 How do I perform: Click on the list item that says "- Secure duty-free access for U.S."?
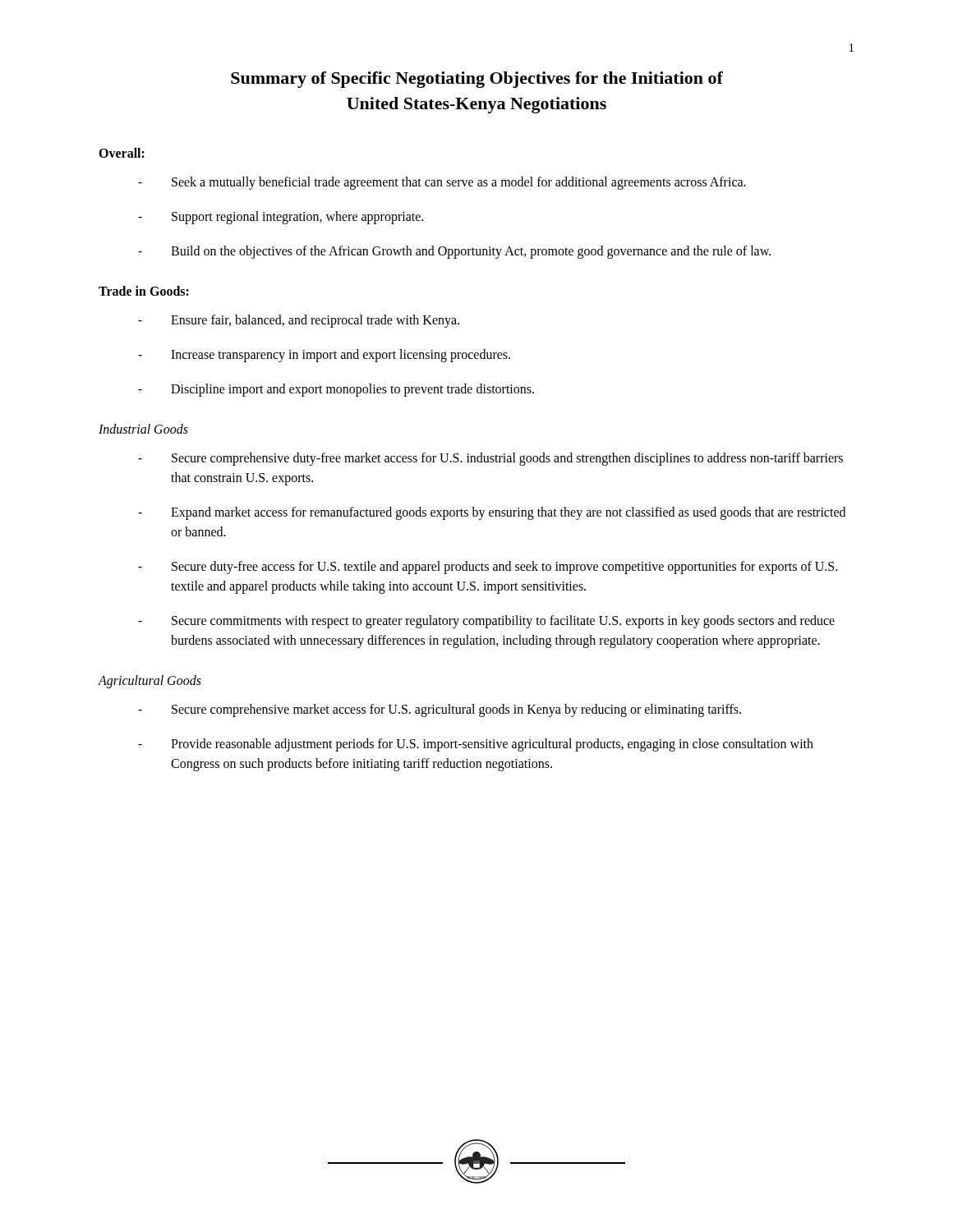click(x=496, y=576)
